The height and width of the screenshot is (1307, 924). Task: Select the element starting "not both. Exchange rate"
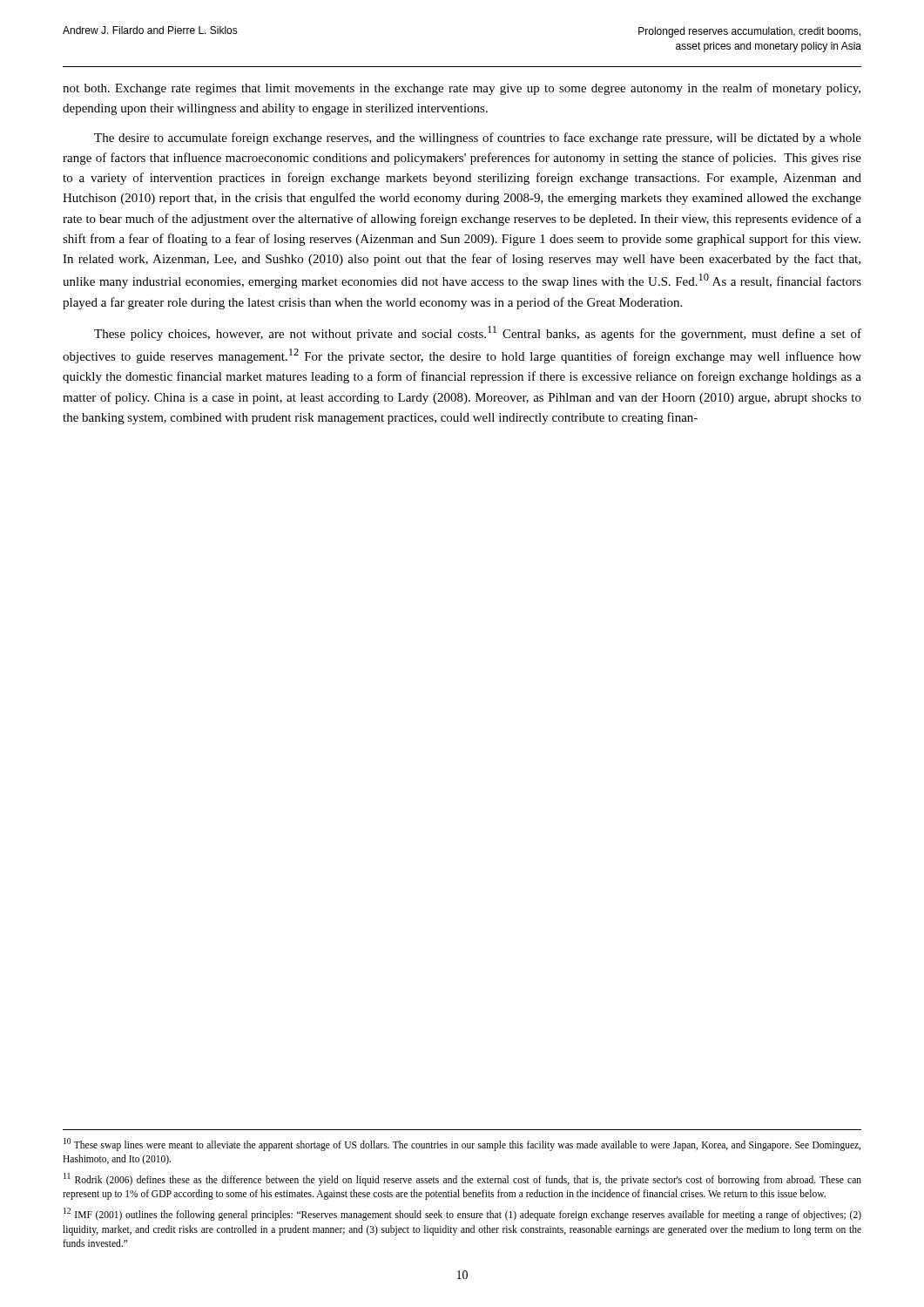pos(462,253)
